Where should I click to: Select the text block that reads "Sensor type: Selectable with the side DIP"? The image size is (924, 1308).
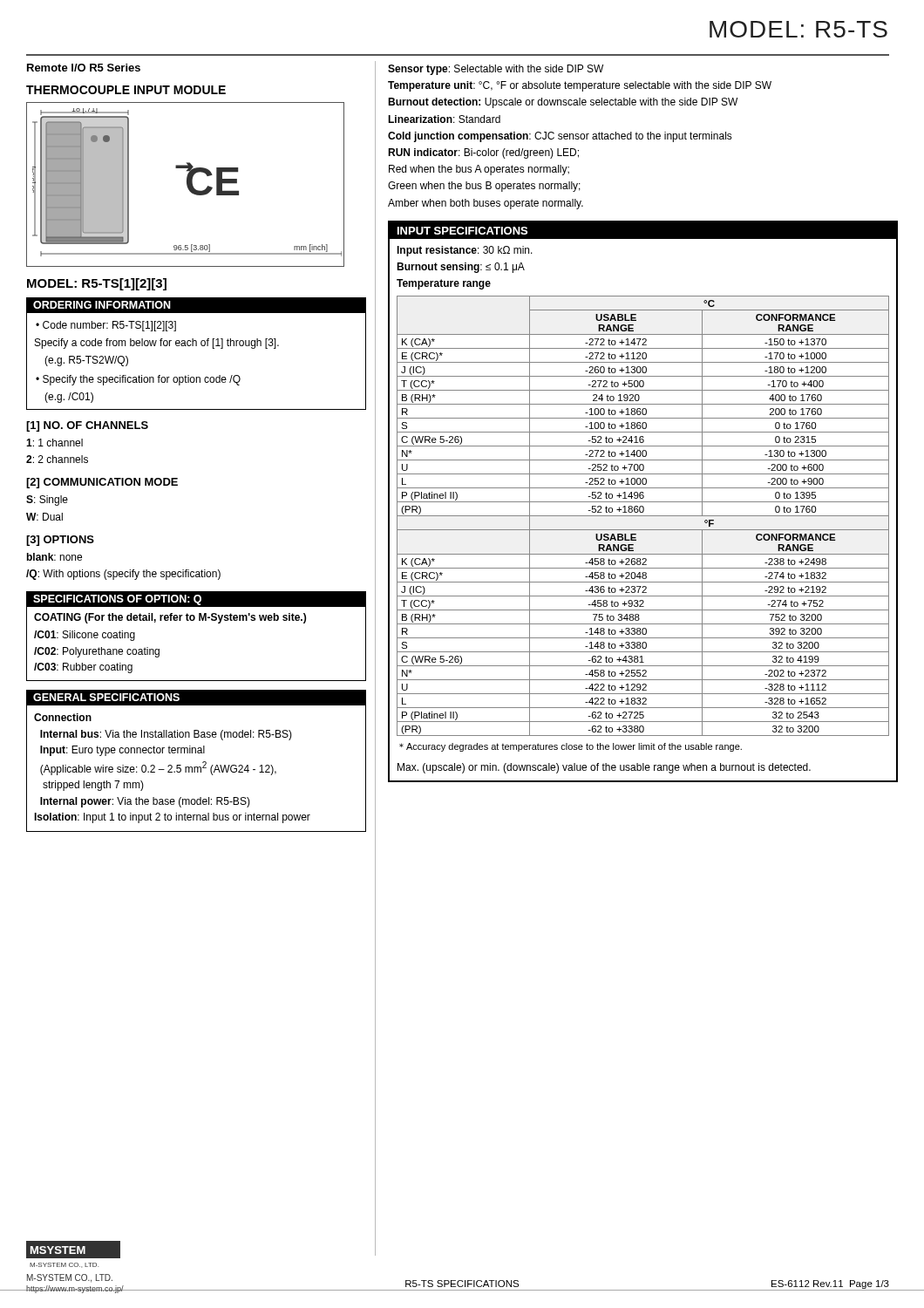[x=580, y=136]
